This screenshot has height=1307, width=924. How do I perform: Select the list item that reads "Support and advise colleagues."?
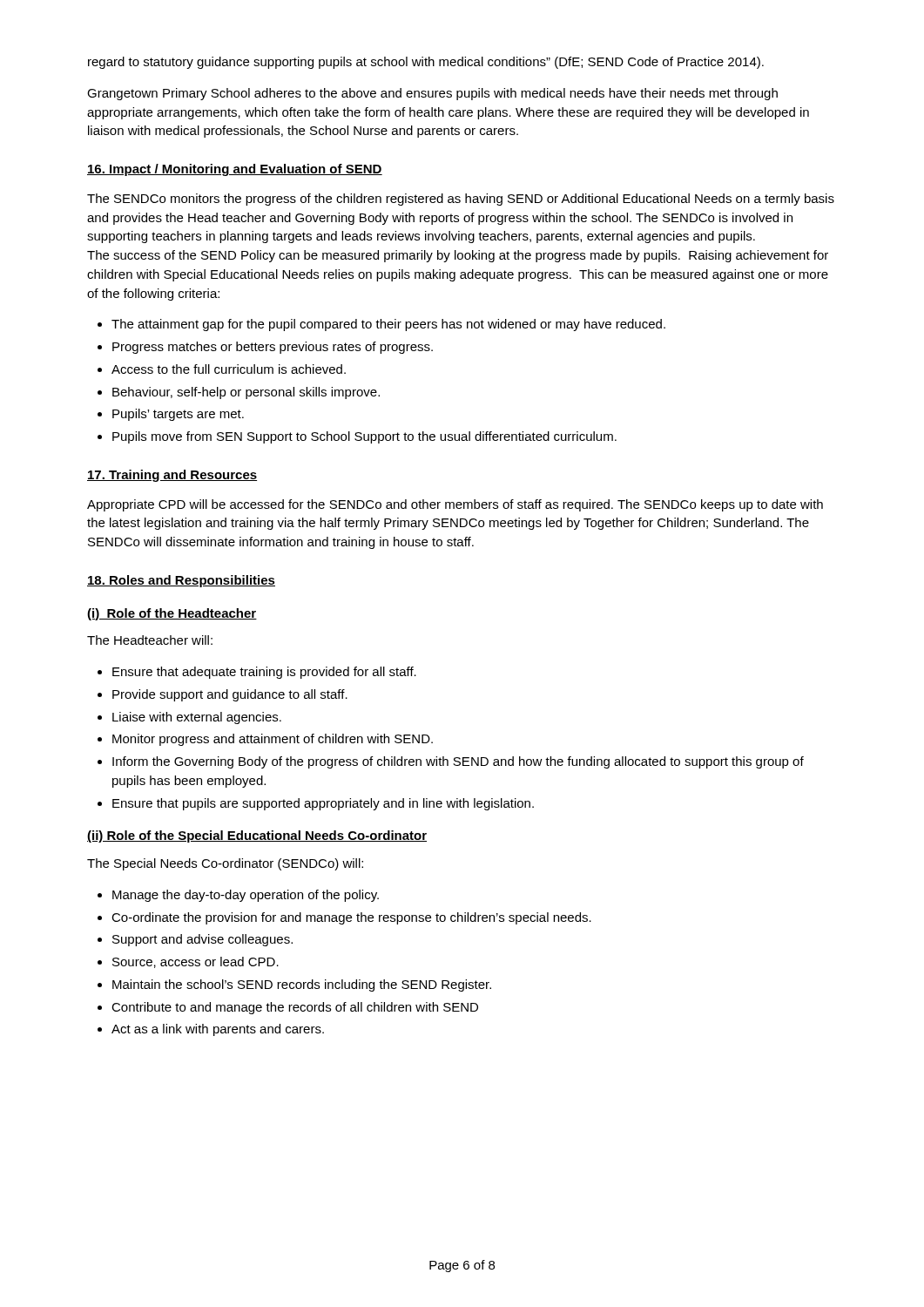click(203, 939)
